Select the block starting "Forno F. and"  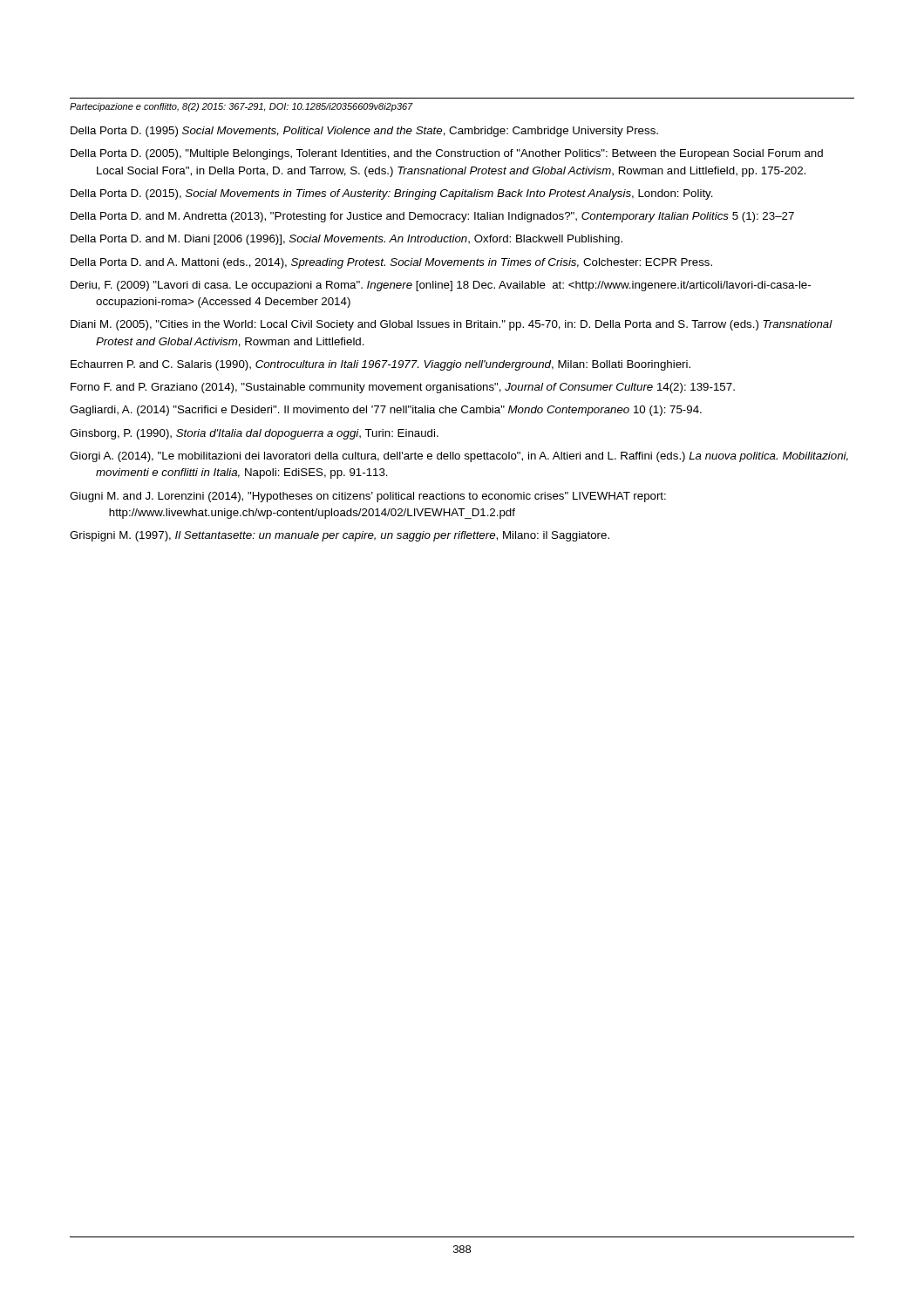point(403,387)
